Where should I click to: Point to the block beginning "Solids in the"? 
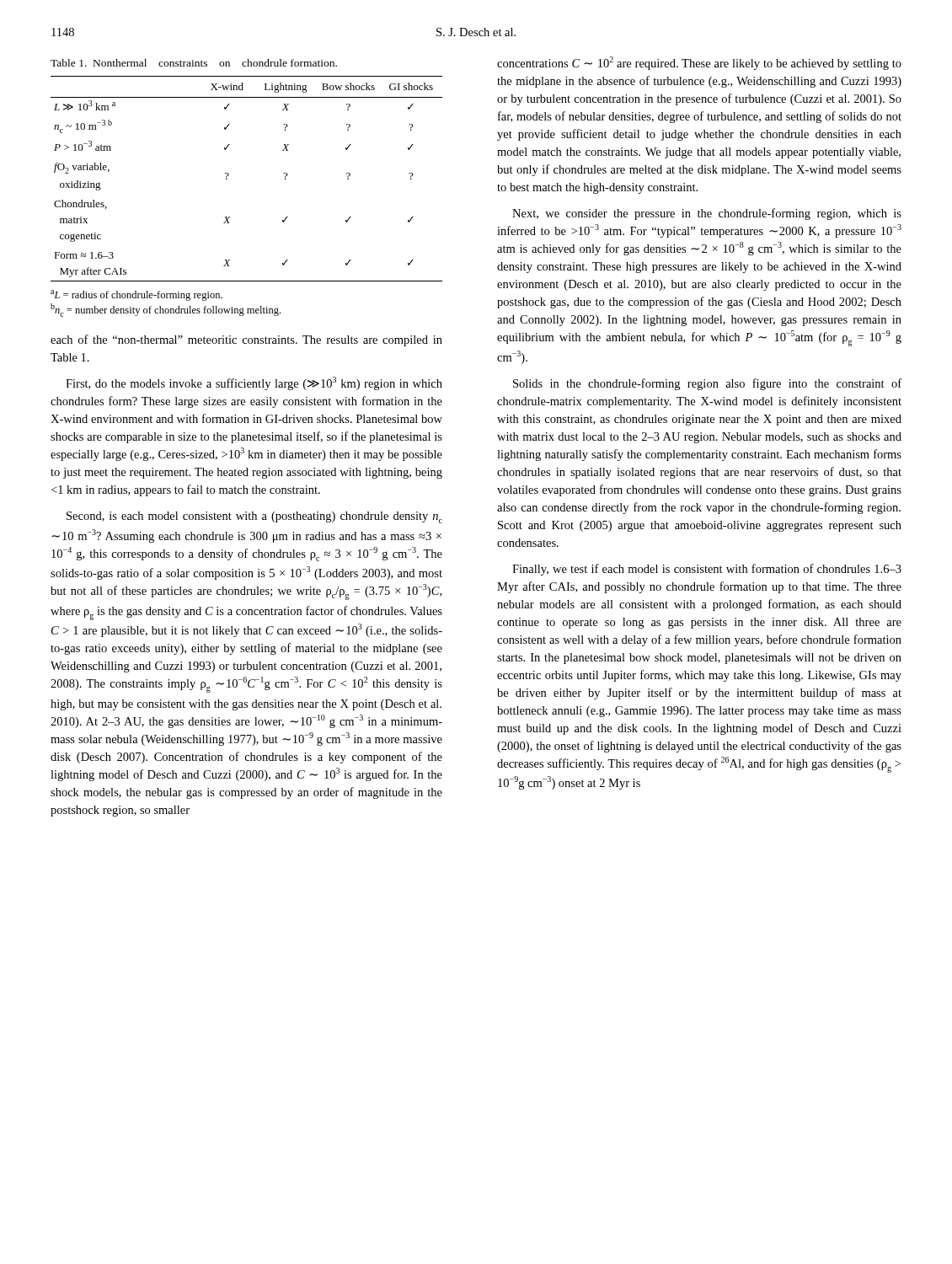[699, 463]
